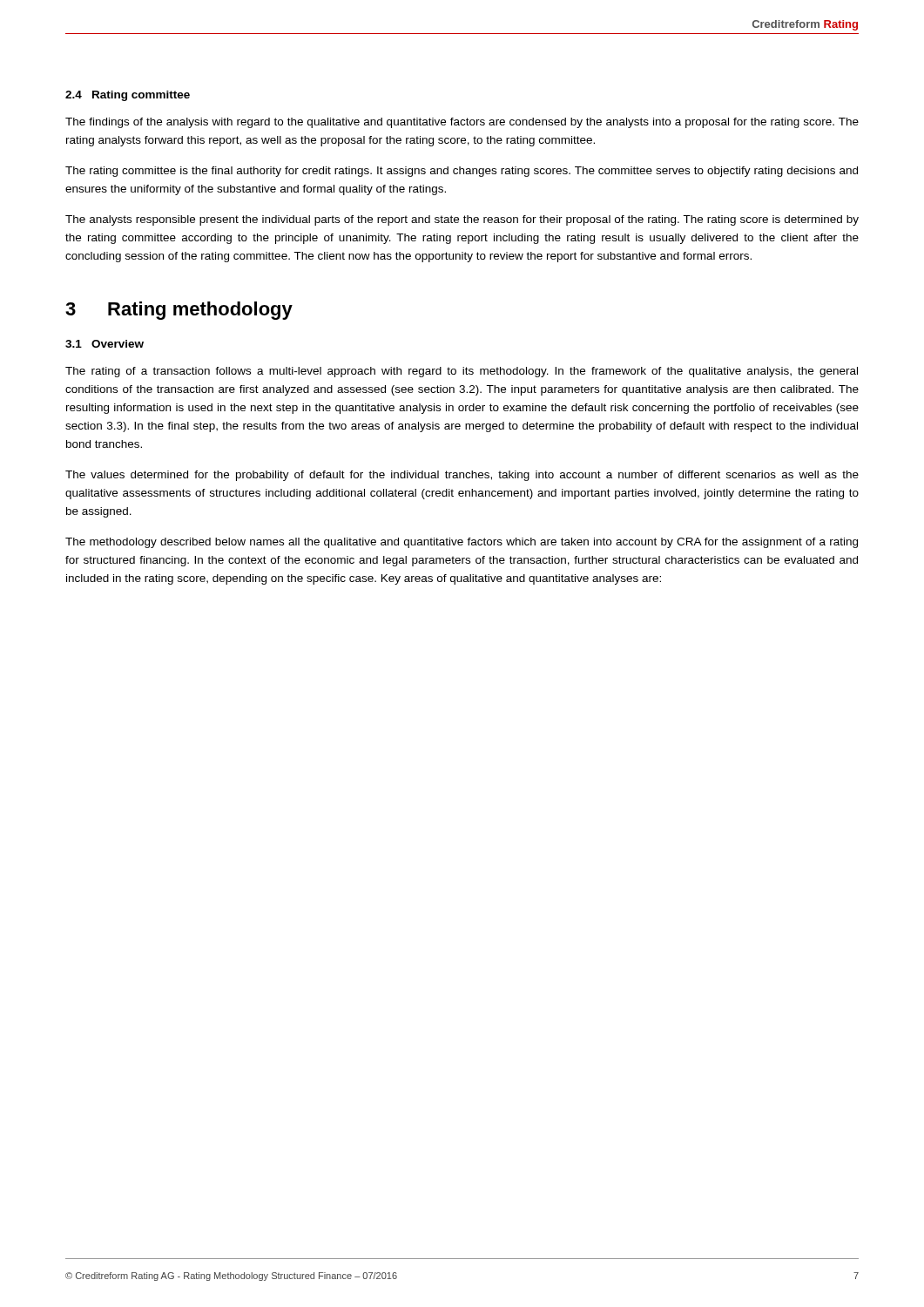Select the text block with the text "The values determined for the probability of"

point(462,493)
